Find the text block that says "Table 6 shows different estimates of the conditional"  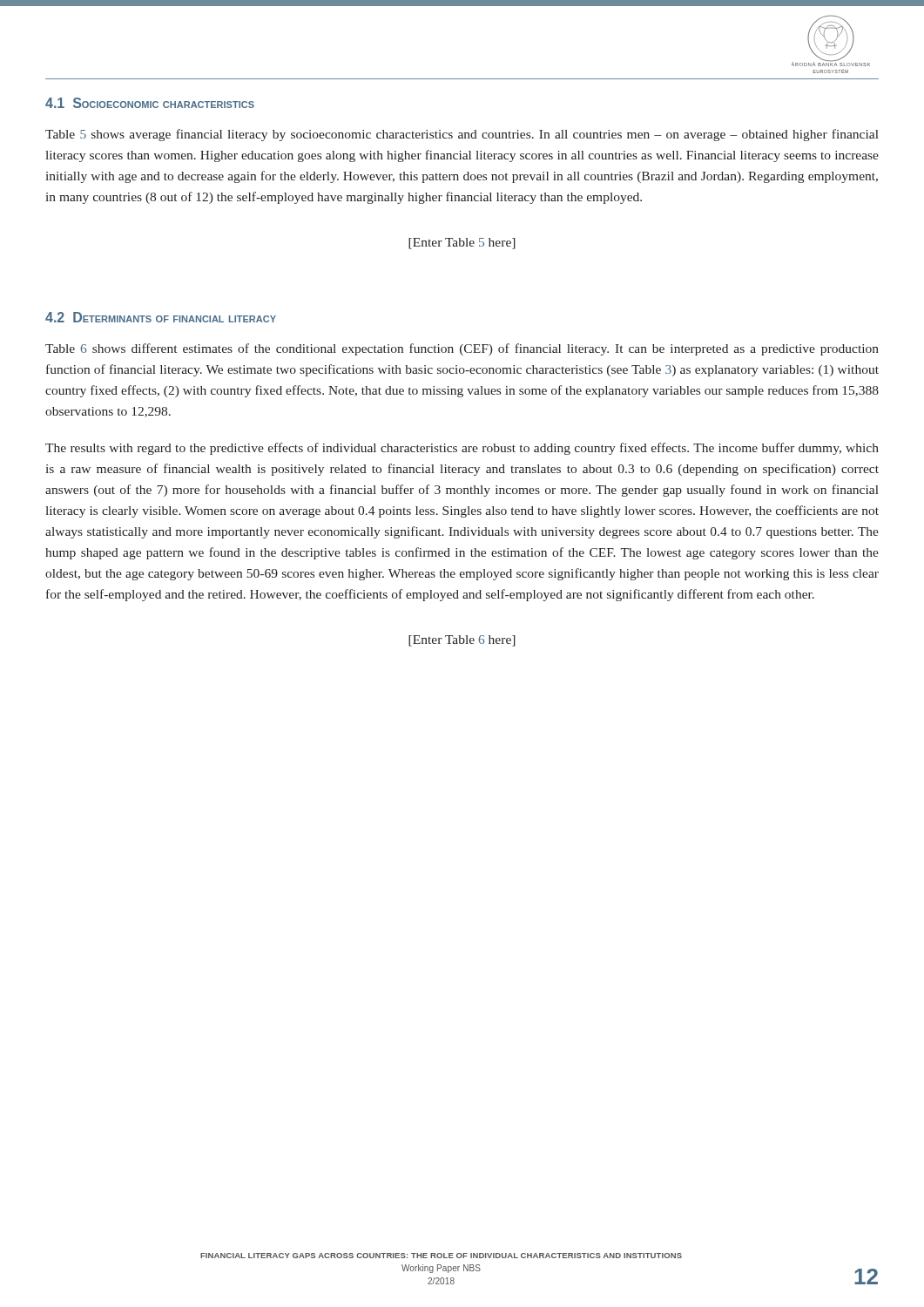click(x=462, y=380)
